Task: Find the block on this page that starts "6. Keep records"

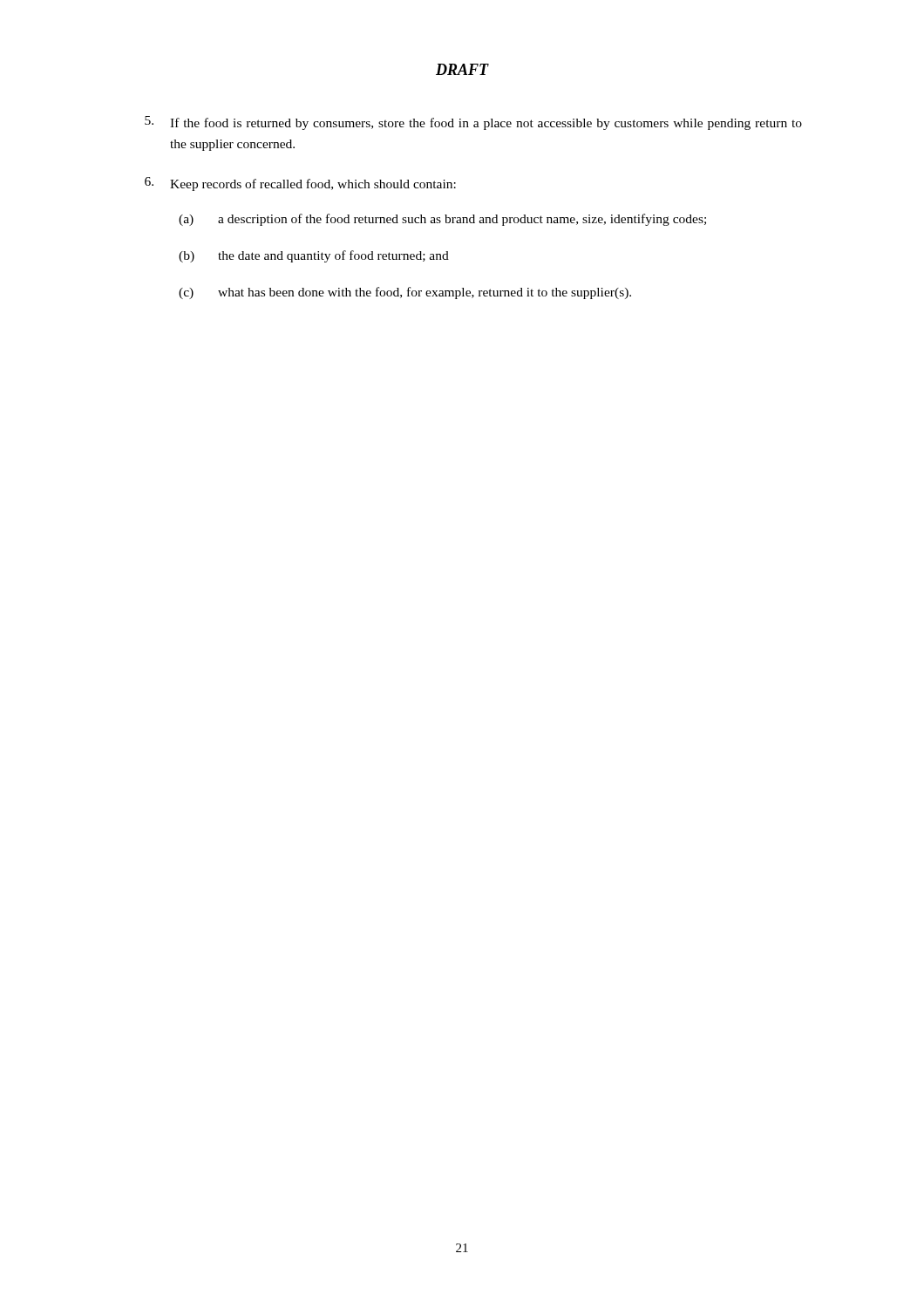Action: click(300, 184)
